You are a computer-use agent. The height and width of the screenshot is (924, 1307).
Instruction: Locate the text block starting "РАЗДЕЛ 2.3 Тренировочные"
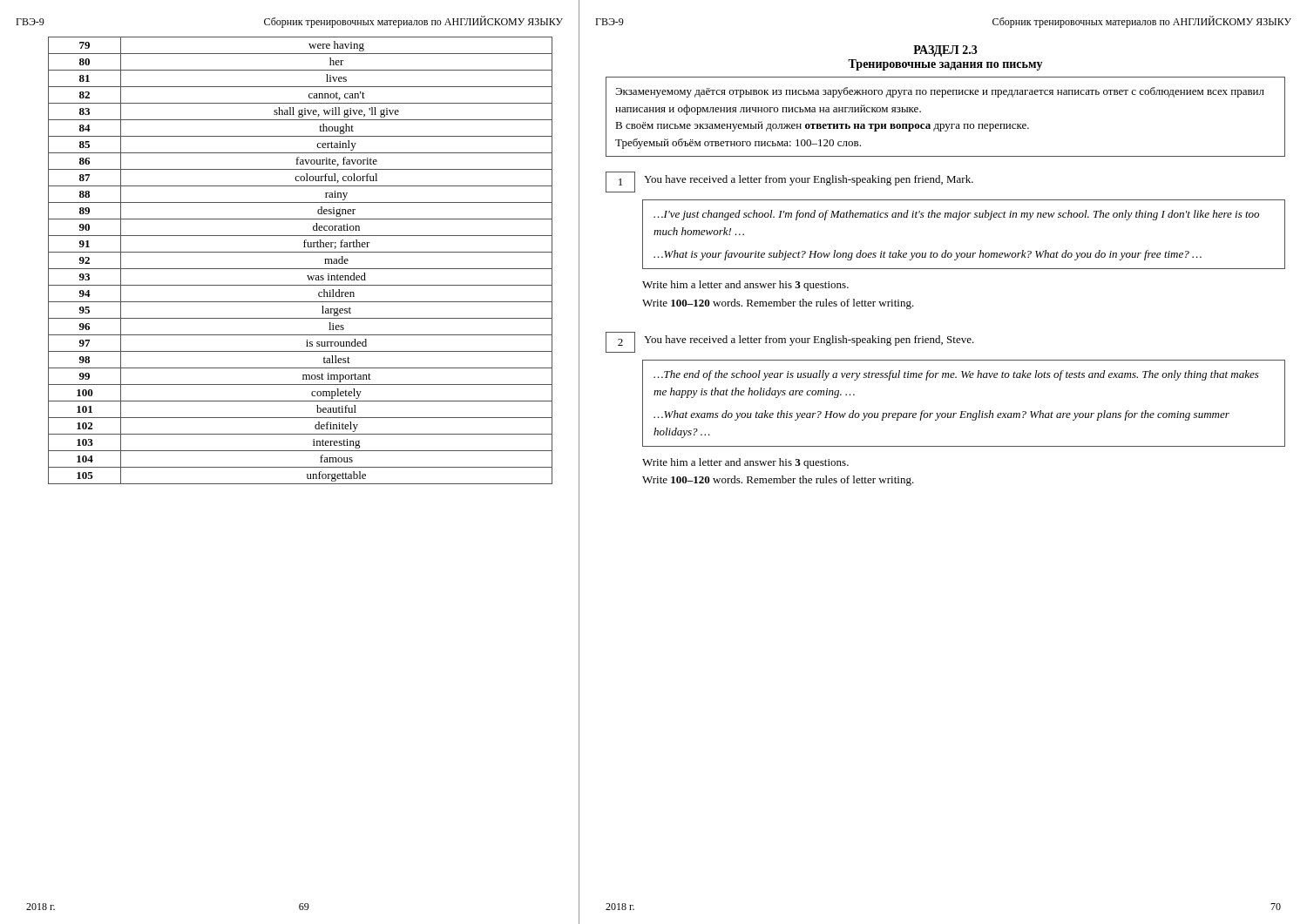click(945, 57)
